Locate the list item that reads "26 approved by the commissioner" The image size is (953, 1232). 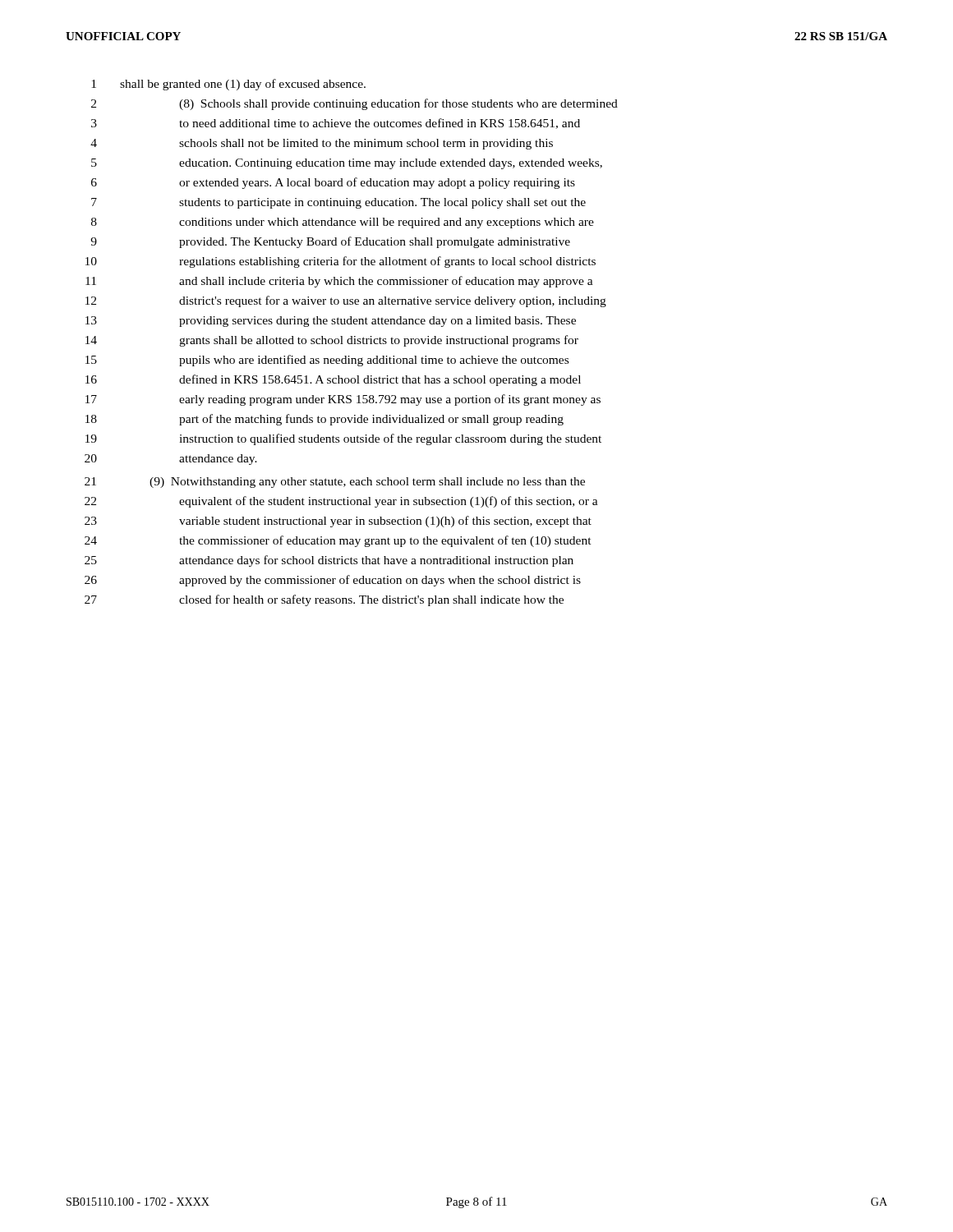tap(476, 580)
